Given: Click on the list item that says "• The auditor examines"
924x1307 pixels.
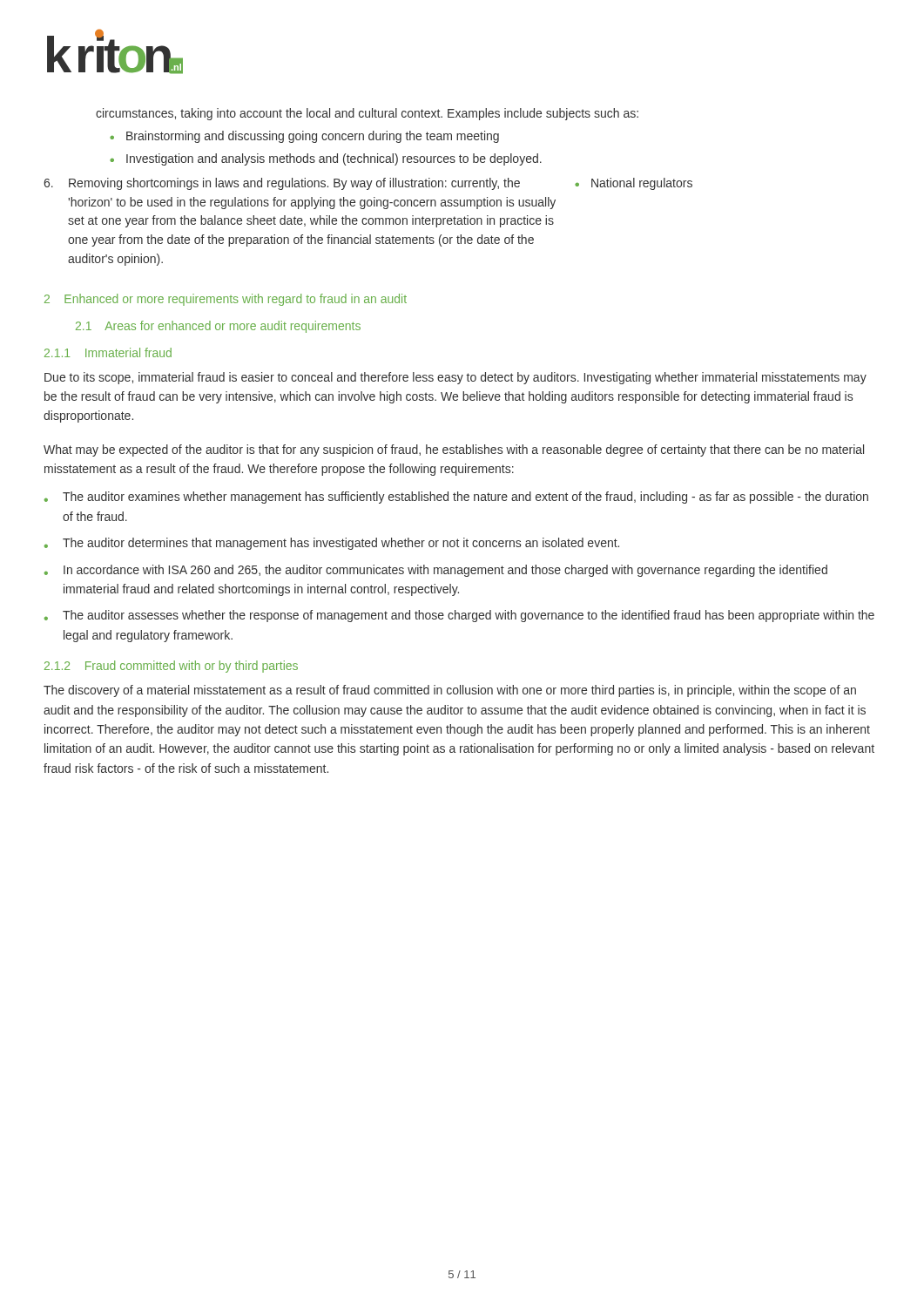Looking at the screenshot, I should pos(456,506).
